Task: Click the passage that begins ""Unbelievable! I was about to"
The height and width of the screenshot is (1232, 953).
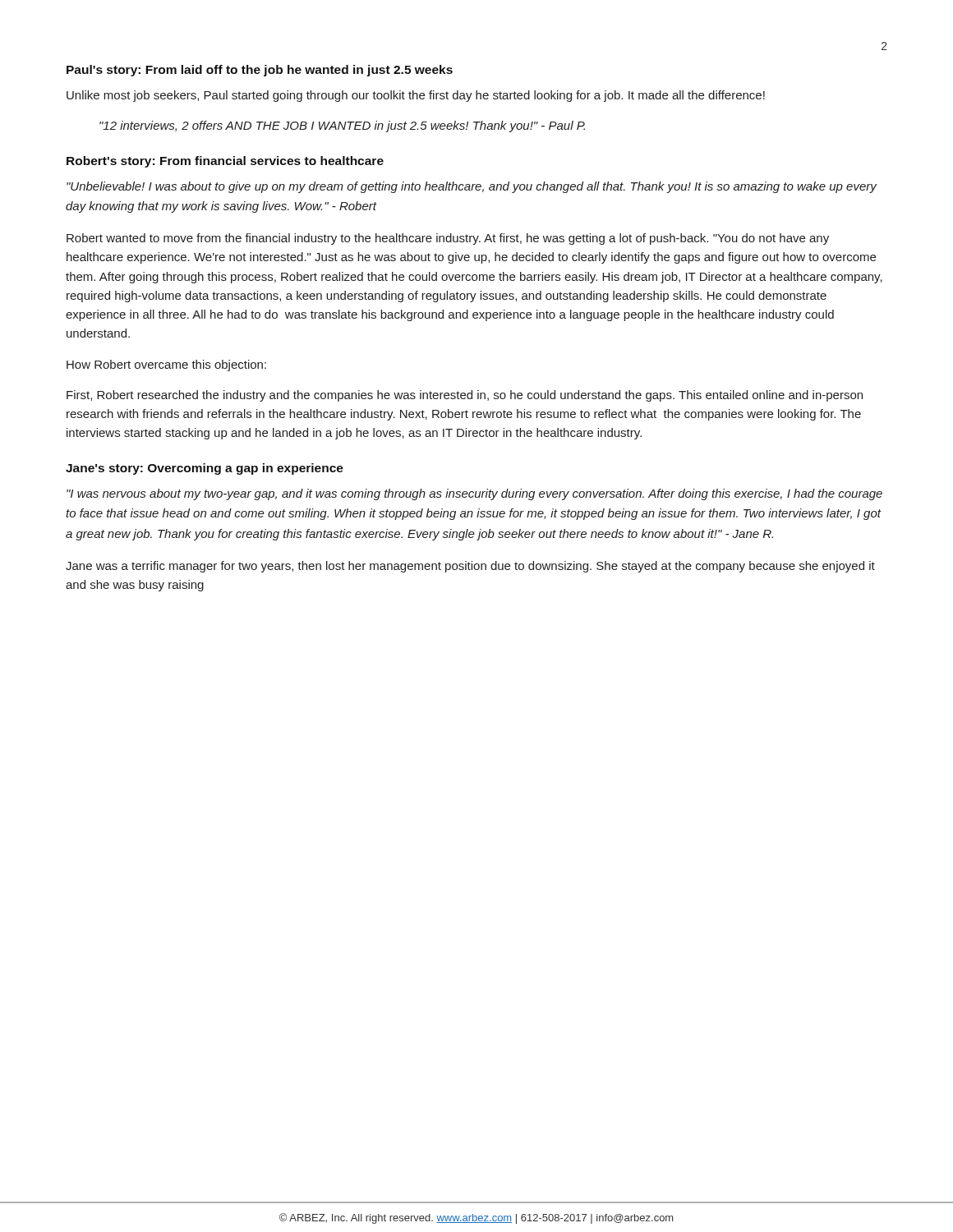Action: tap(471, 196)
